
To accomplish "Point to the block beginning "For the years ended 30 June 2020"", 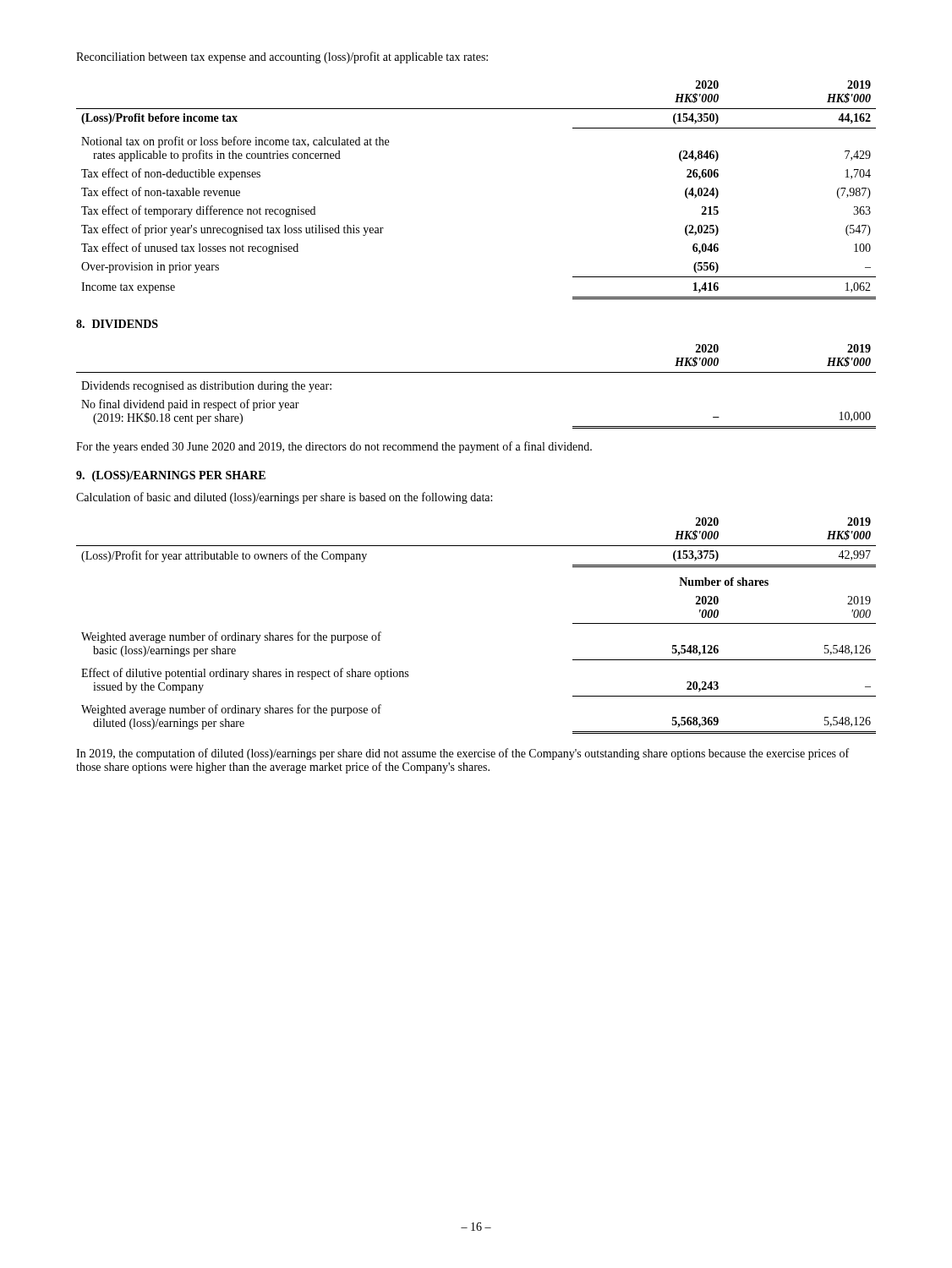I will [x=334, y=447].
